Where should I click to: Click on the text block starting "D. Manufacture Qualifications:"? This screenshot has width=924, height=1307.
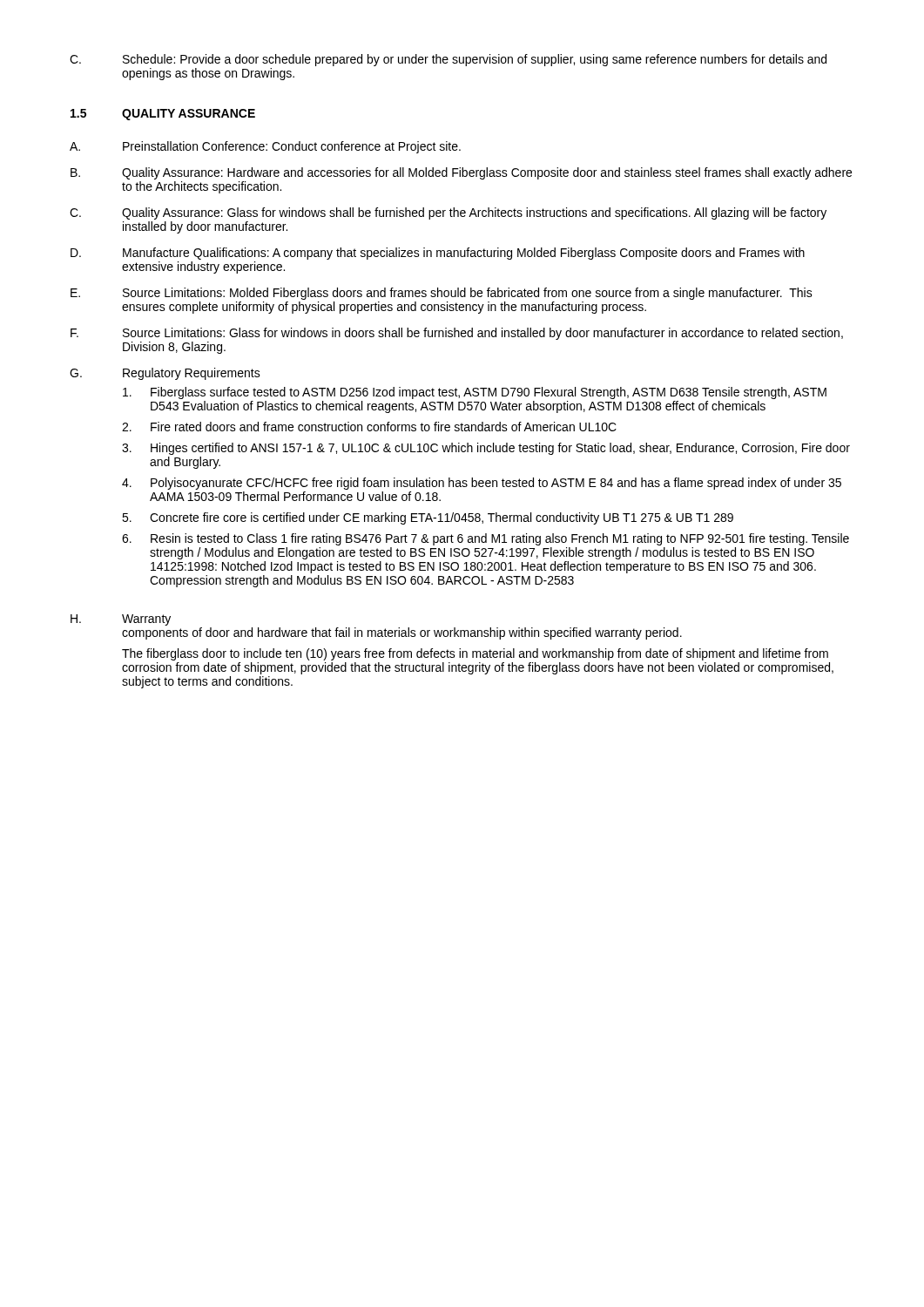462,260
